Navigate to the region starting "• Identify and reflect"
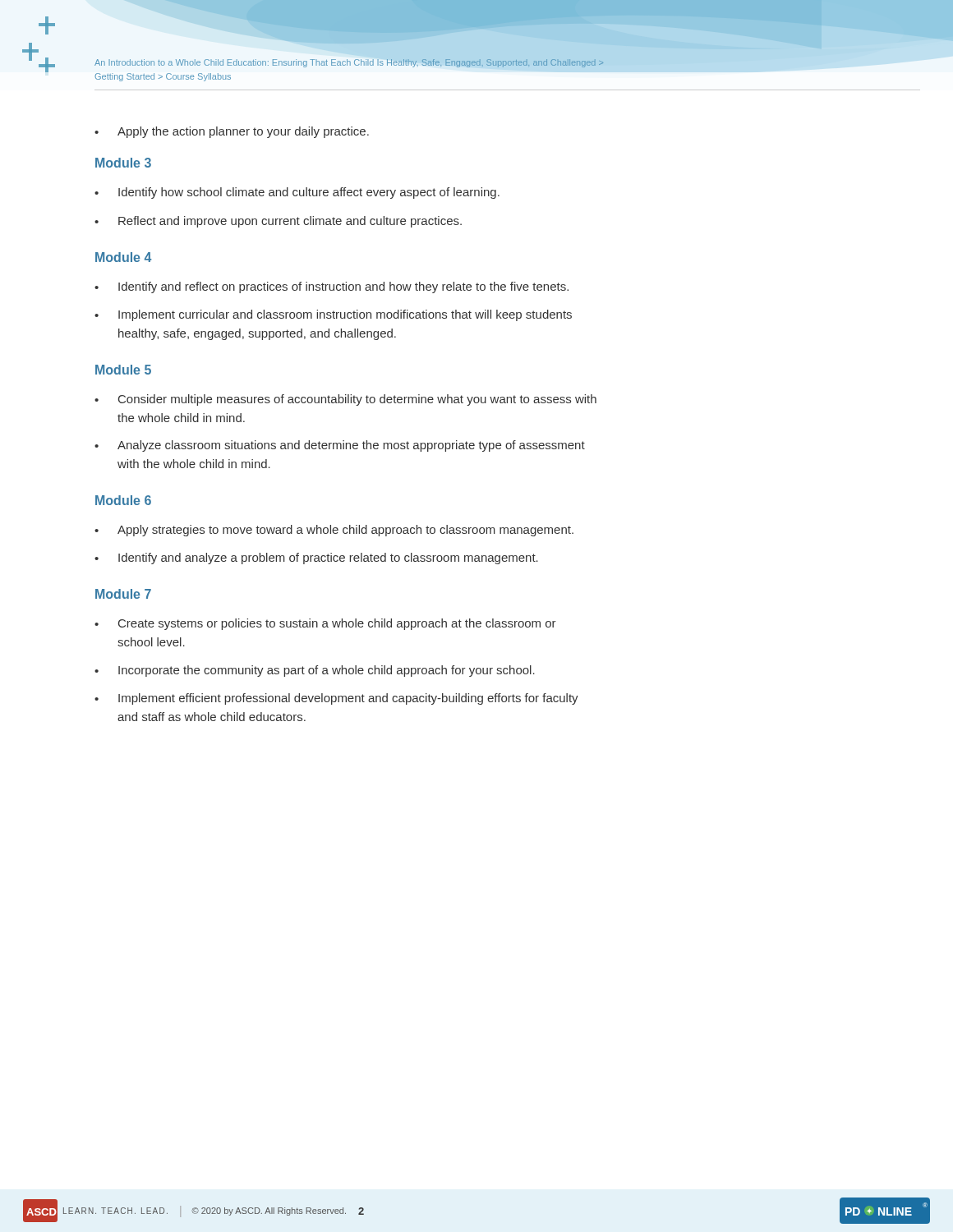The height and width of the screenshot is (1232, 953). click(x=332, y=287)
